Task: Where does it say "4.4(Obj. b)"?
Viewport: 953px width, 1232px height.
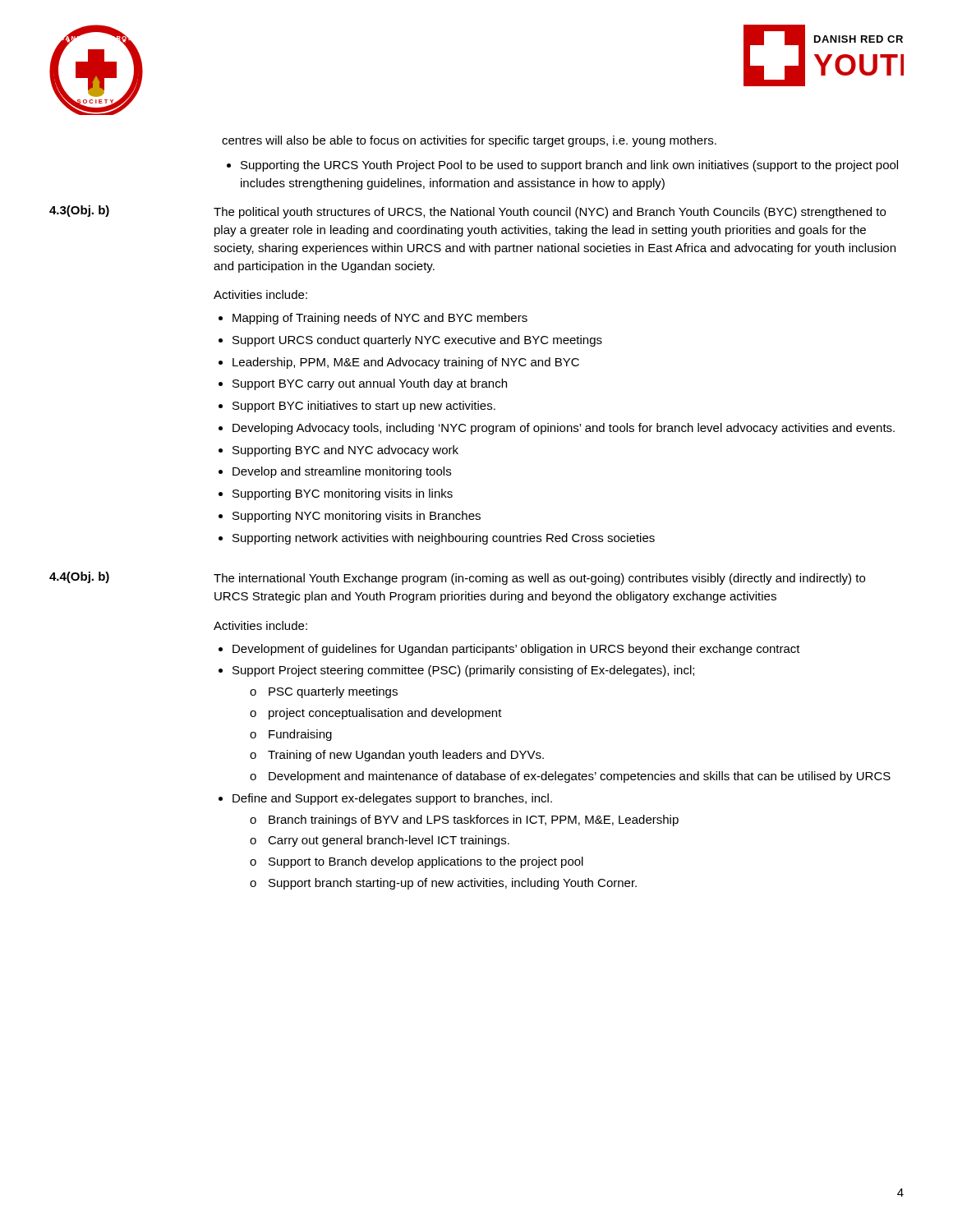Action: pos(79,576)
